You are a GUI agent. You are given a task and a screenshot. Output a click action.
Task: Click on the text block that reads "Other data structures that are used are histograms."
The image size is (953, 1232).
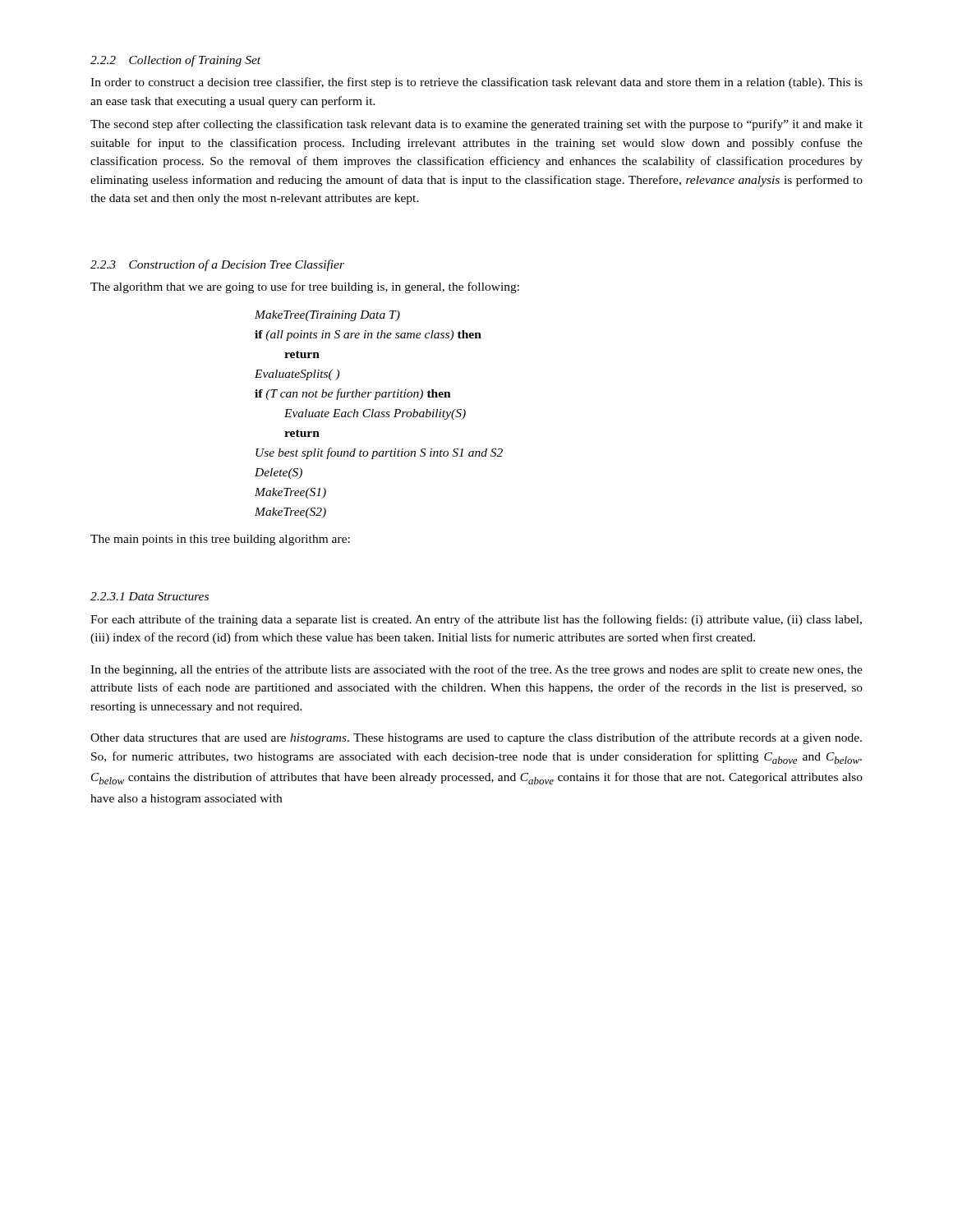(476, 768)
